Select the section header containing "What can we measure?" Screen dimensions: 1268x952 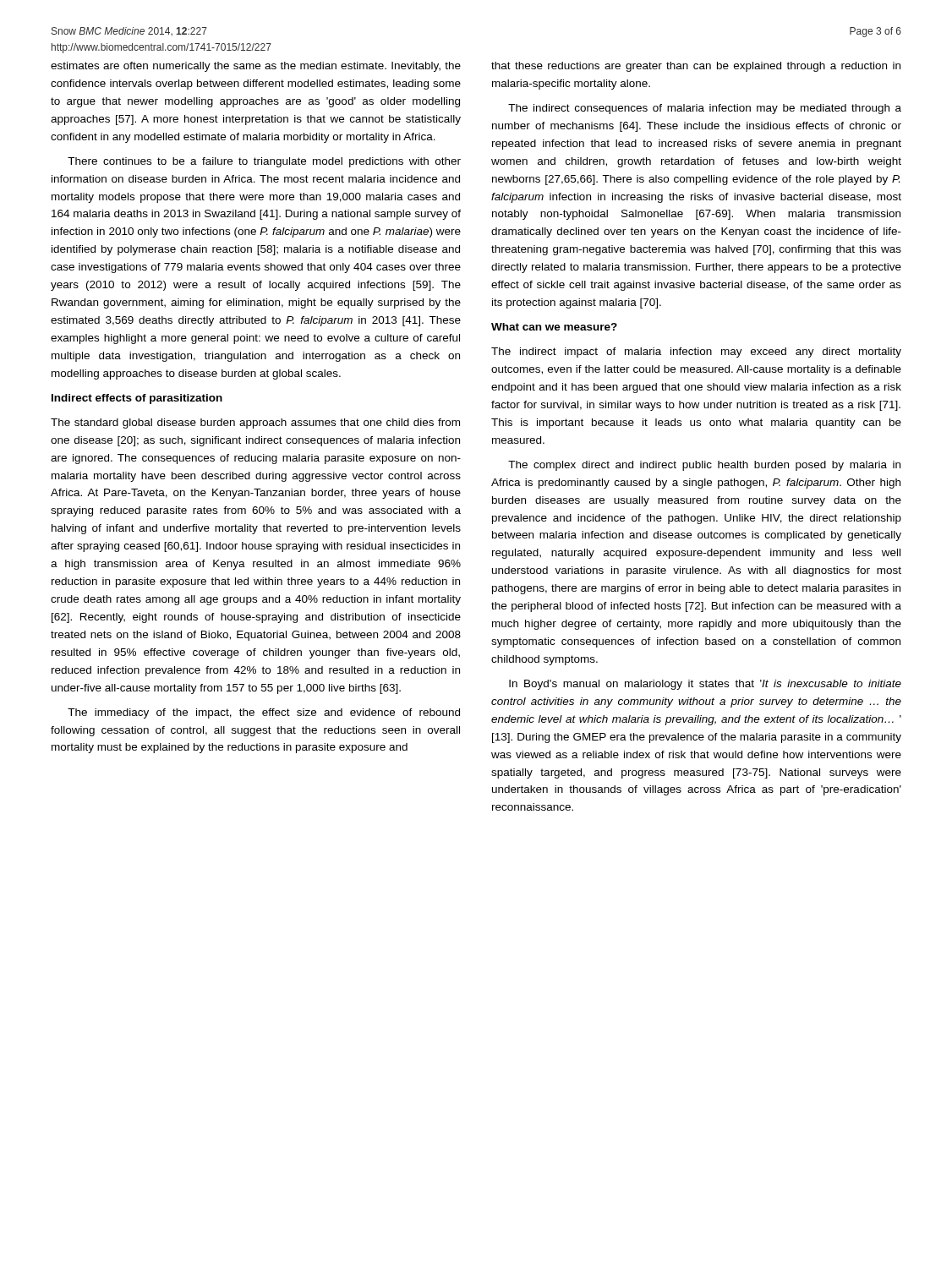coord(554,327)
